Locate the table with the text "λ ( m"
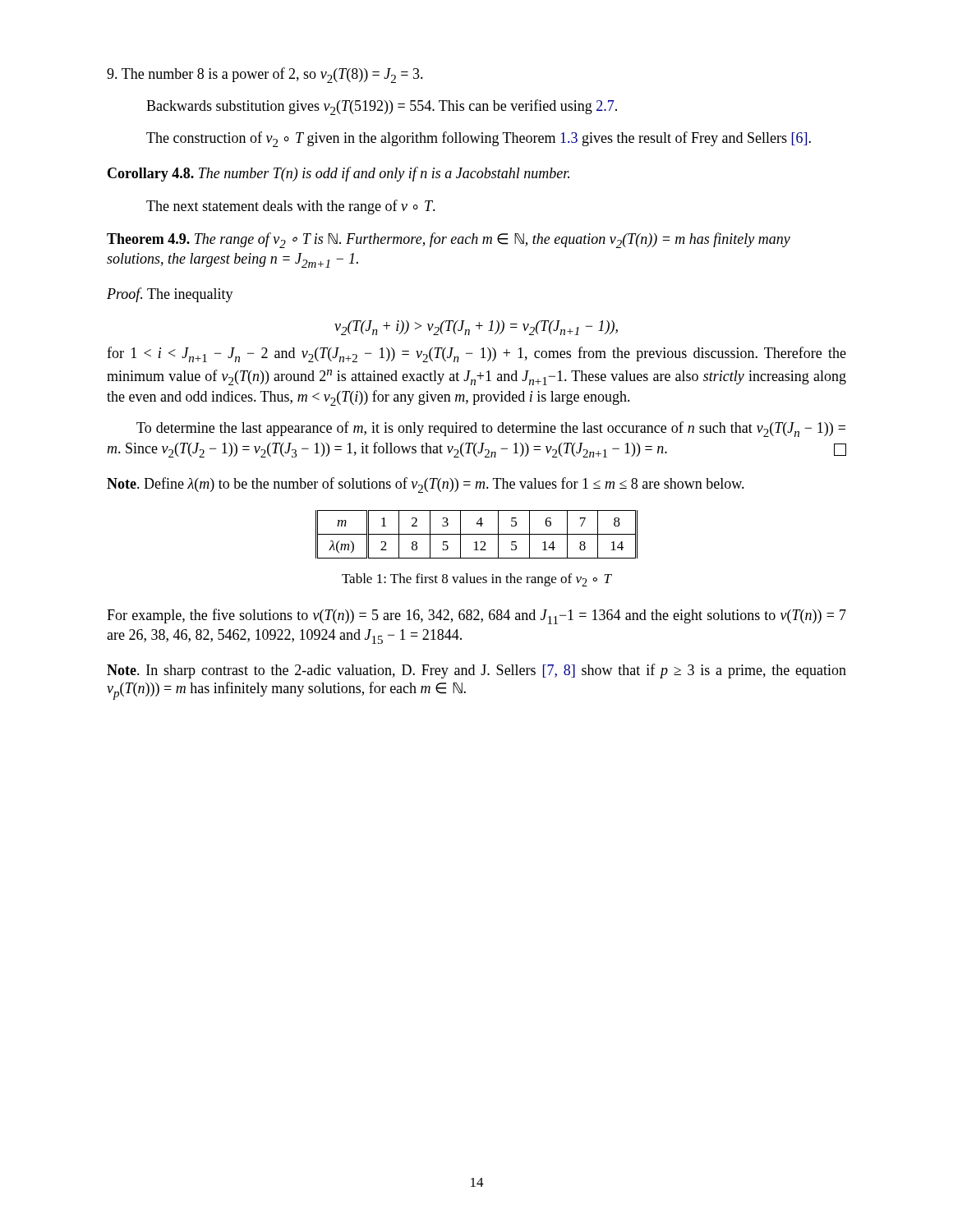953x1232 pixels. [x=476, y=534]
